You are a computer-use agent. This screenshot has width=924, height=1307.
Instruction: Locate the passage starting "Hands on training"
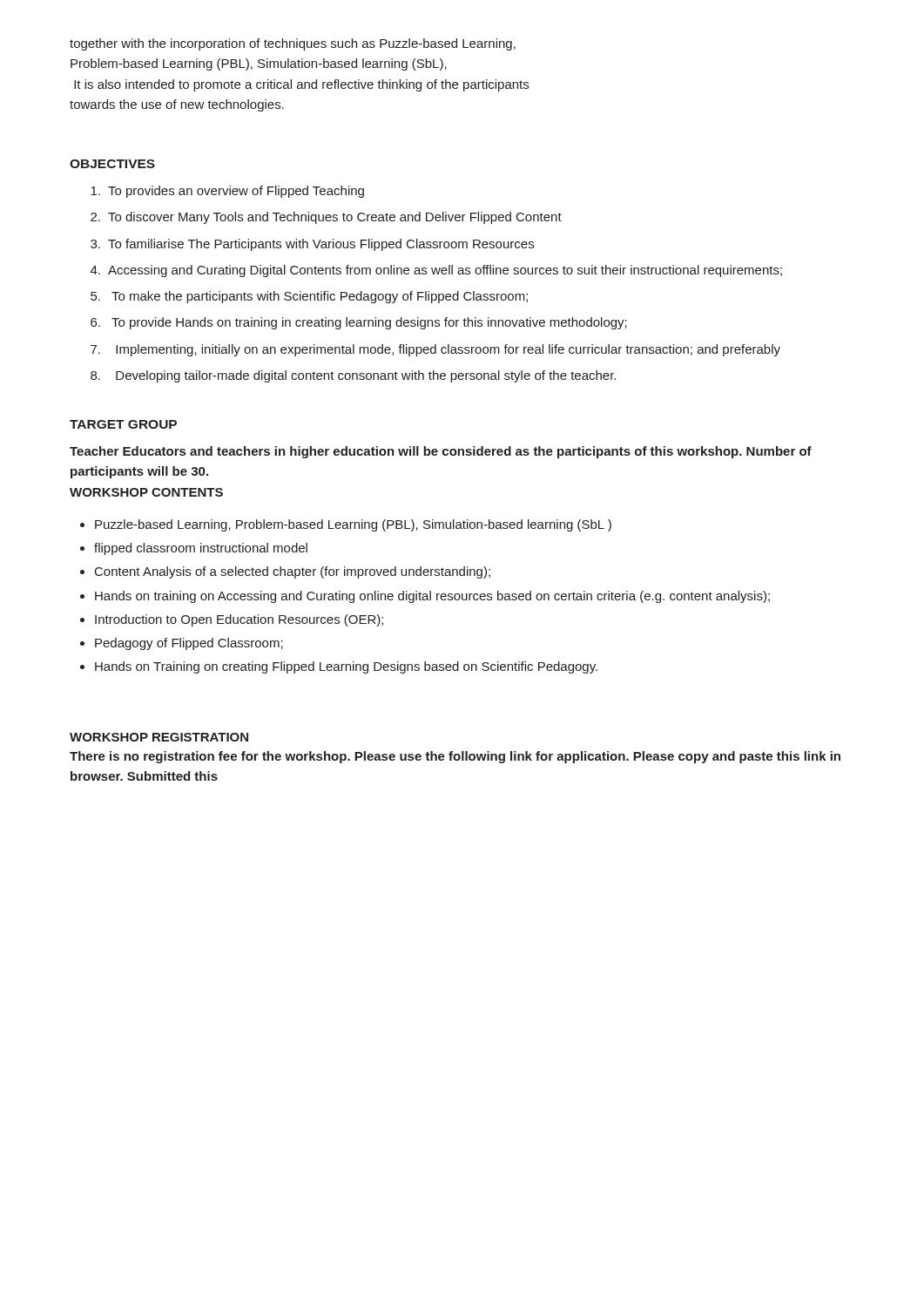pyautogui.click(x=432, y=595)
